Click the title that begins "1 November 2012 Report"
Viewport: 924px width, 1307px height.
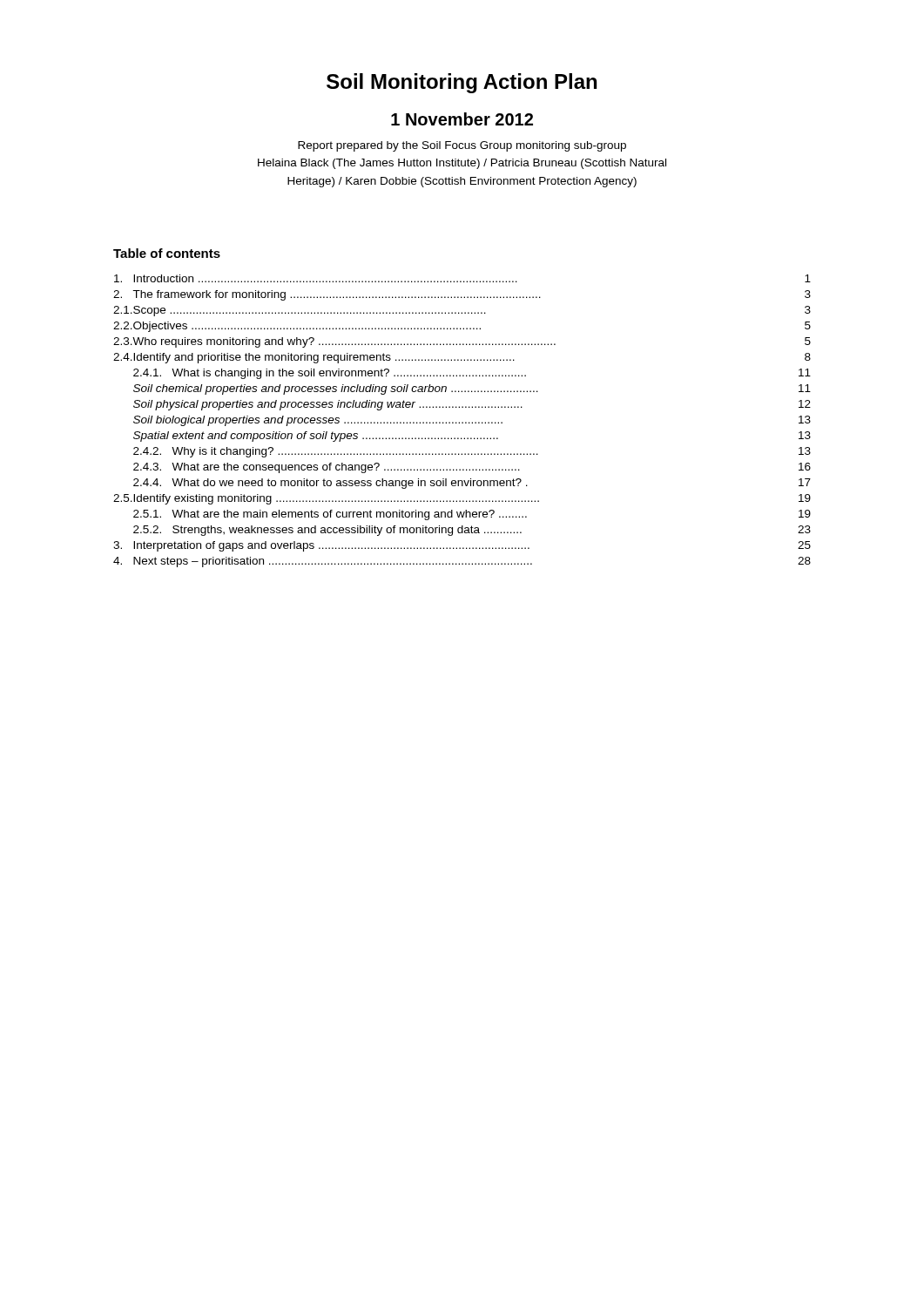click(x=462, y=150)
